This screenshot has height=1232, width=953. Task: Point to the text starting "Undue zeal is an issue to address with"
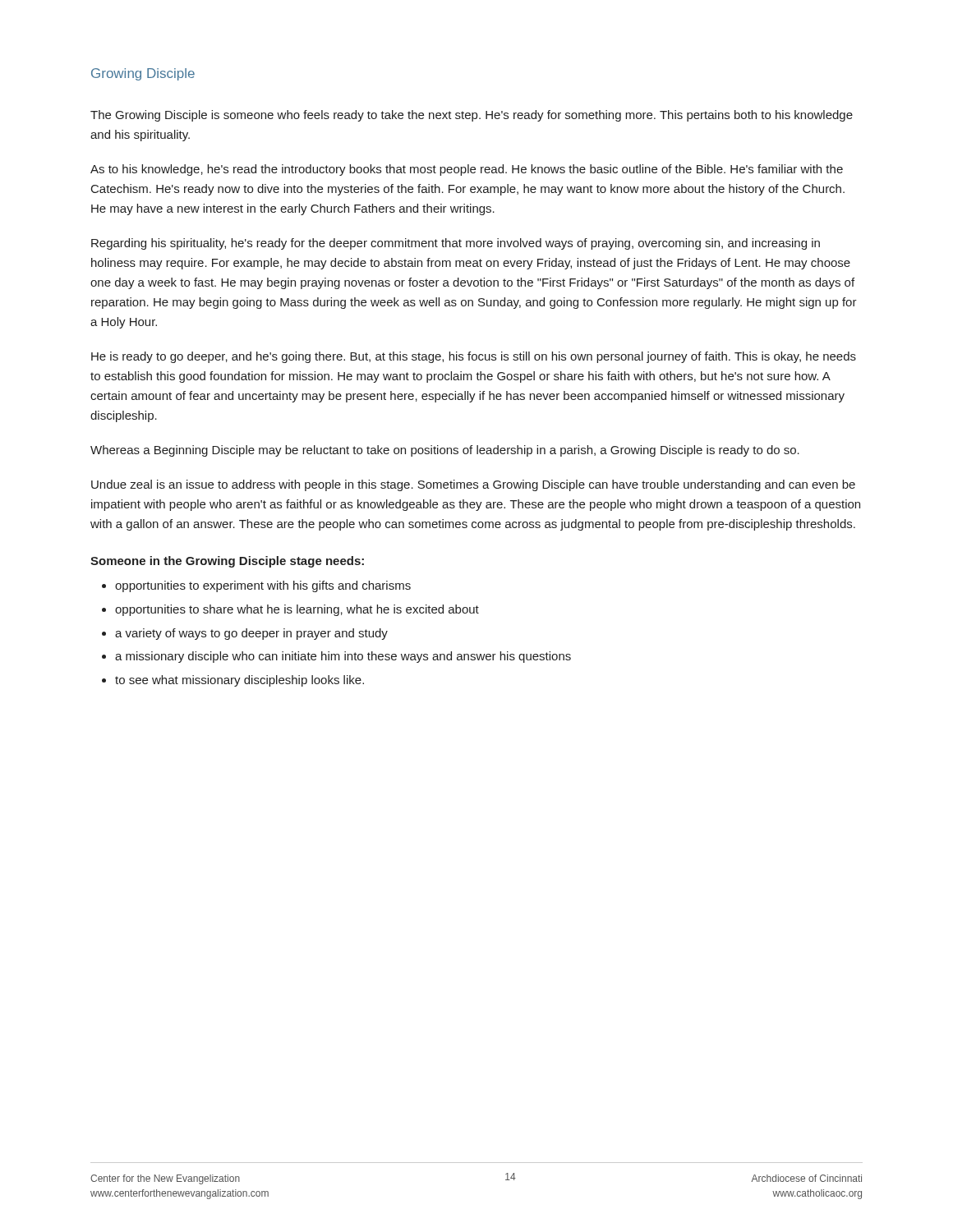coord(476,504)
